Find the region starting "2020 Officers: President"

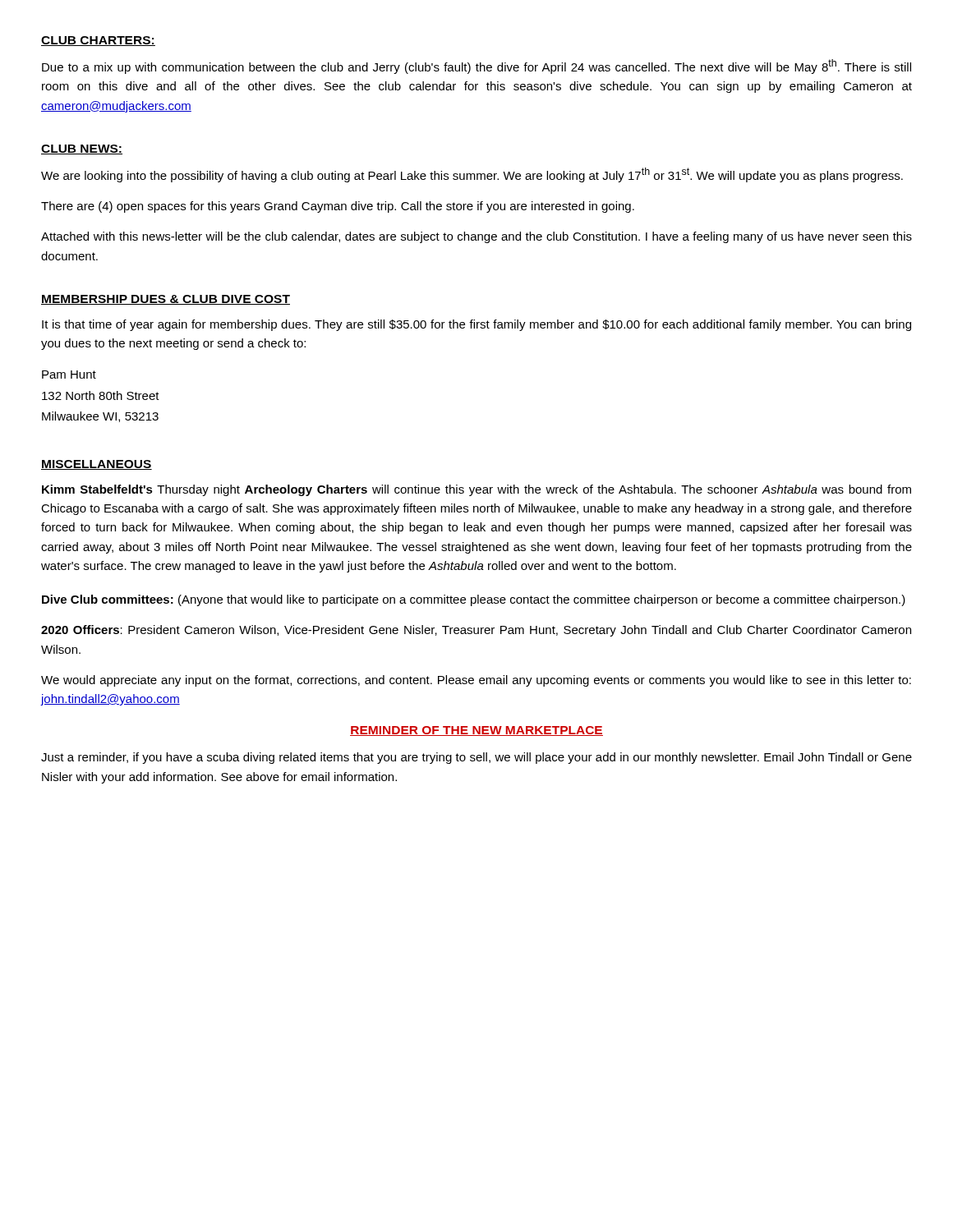476,639
